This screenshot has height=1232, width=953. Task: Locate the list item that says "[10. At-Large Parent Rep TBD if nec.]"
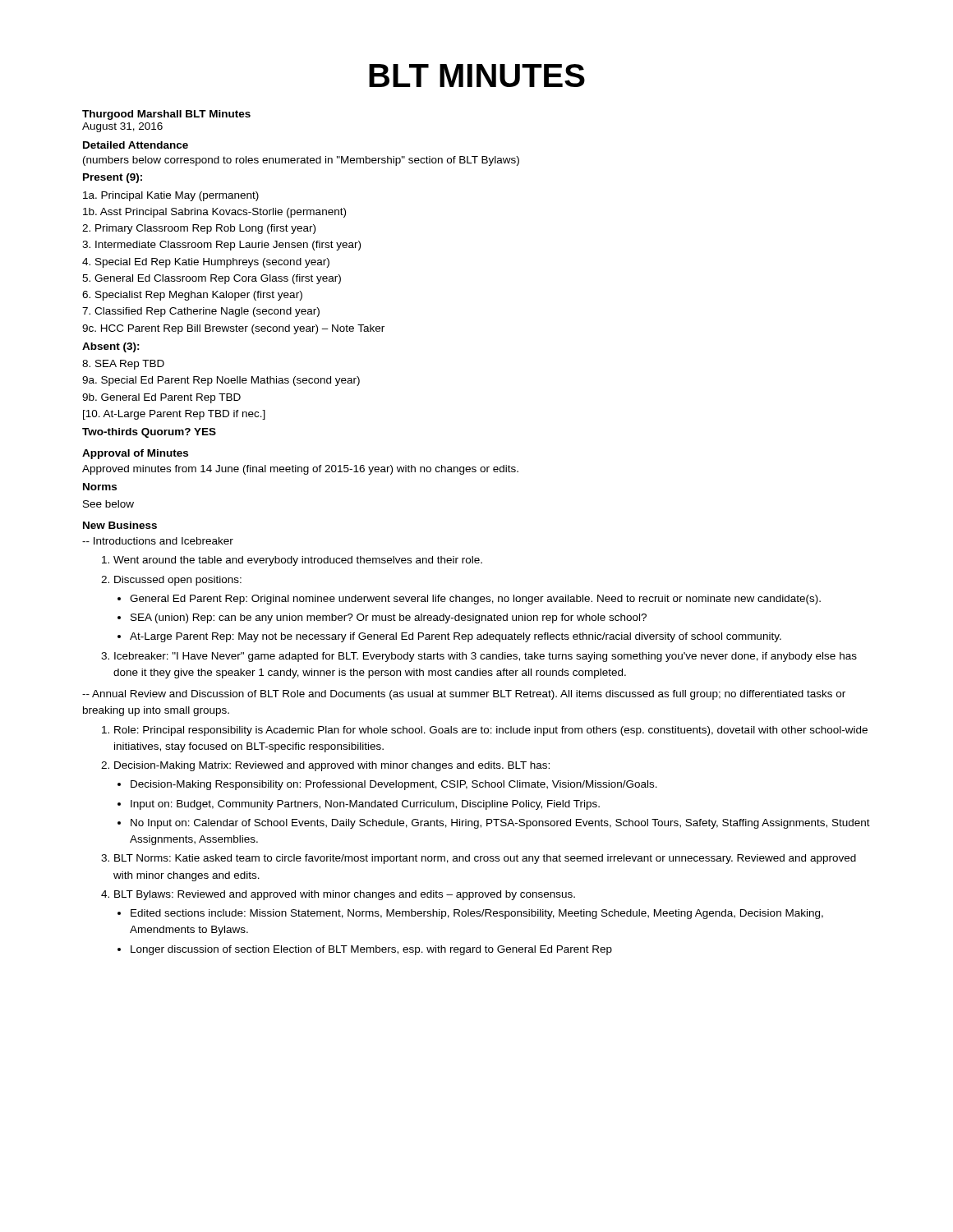click(x=174, y=413)
